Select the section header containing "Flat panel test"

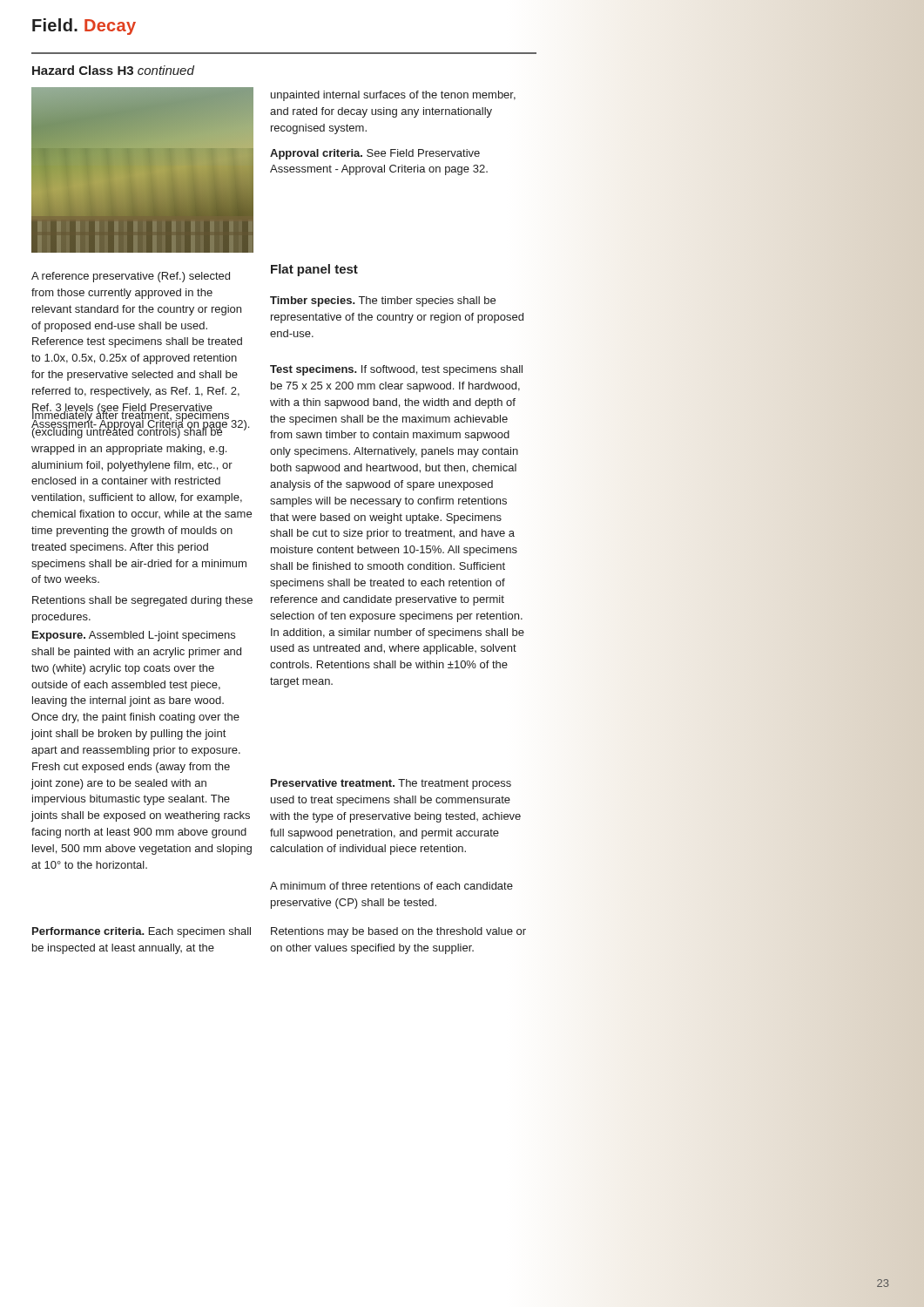pos(314,269)
